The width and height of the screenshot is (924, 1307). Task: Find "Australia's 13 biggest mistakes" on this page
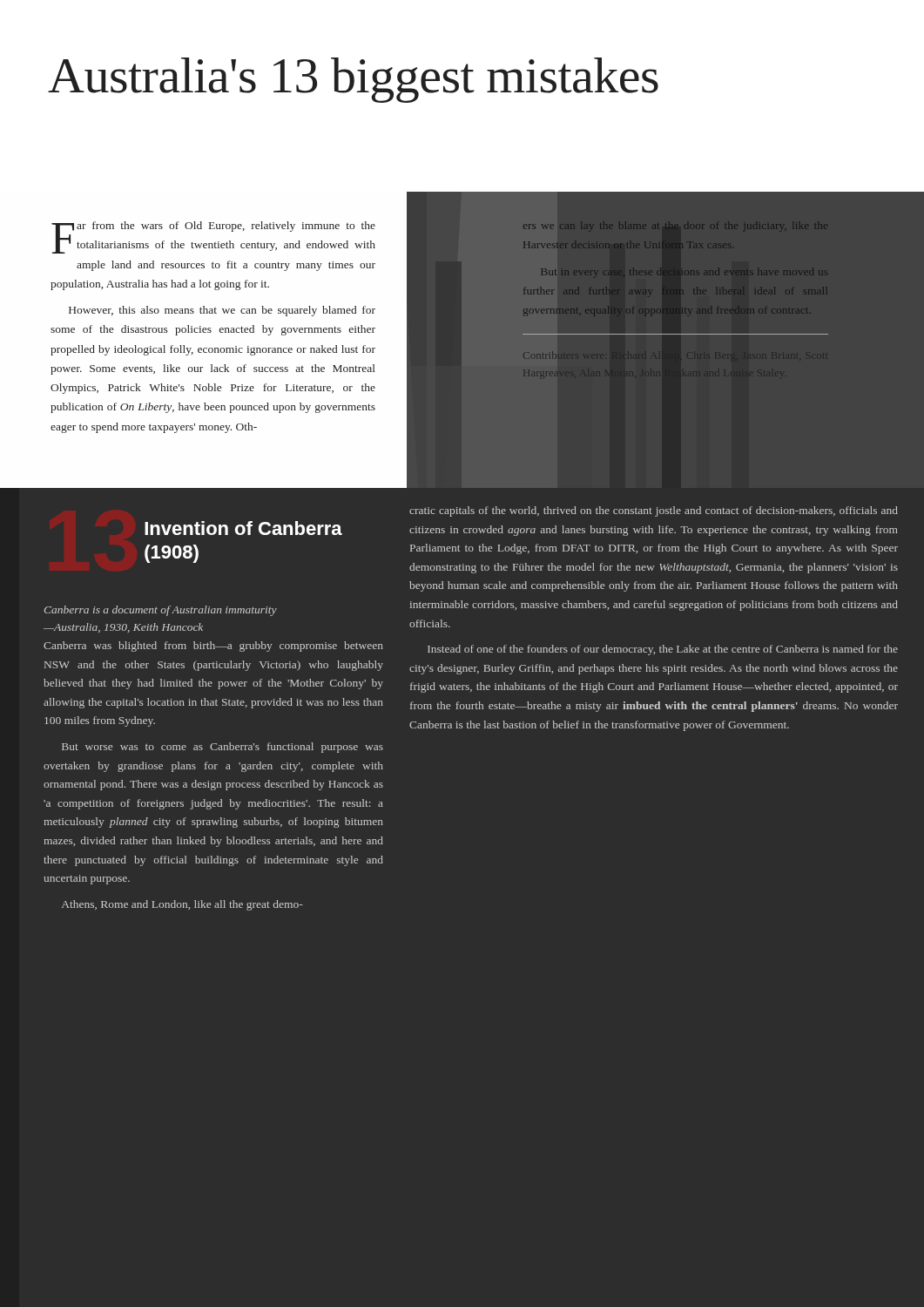coord(462,76)
